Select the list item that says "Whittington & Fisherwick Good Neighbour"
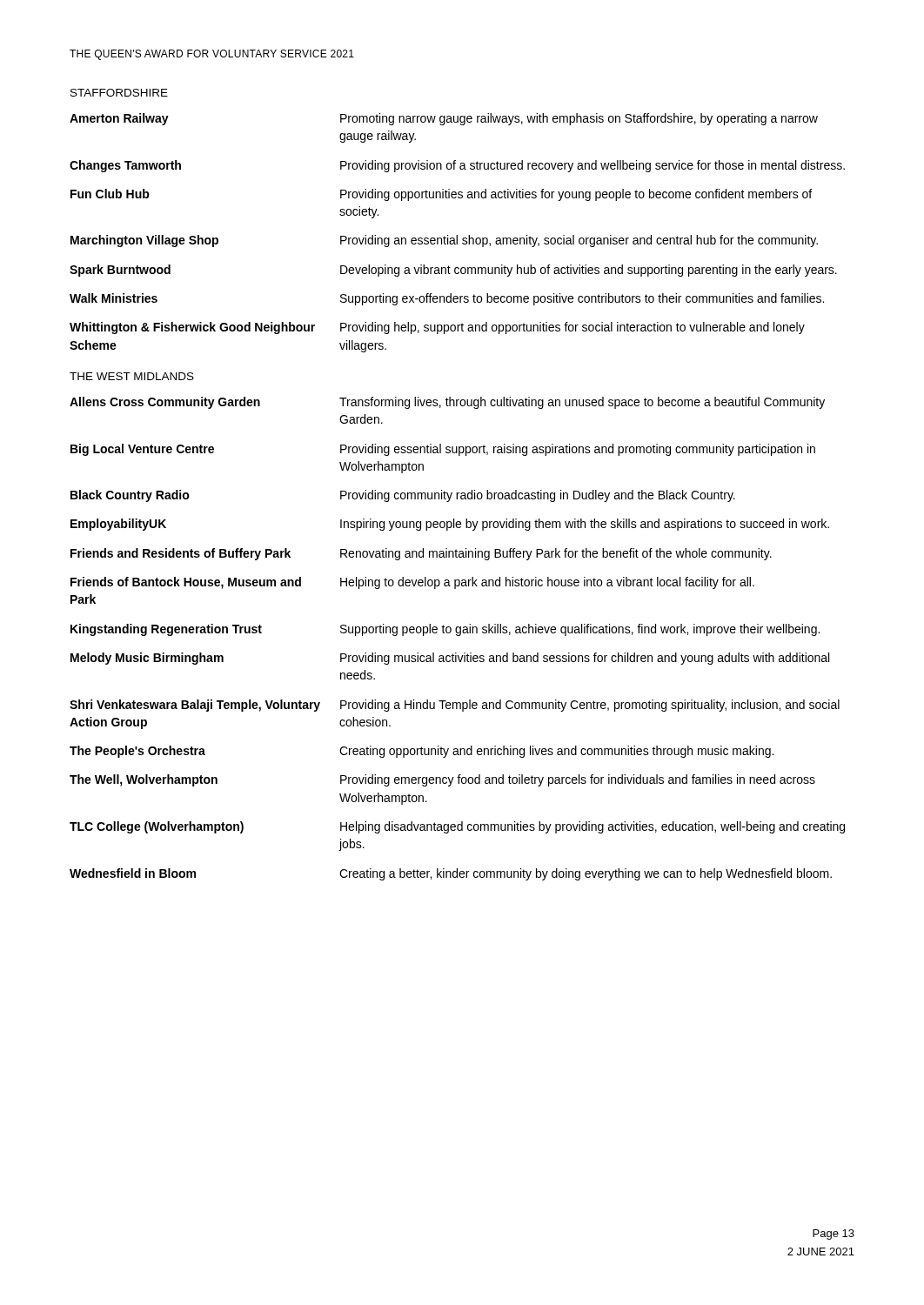The image size is (924, 1305). pos(462,336)
